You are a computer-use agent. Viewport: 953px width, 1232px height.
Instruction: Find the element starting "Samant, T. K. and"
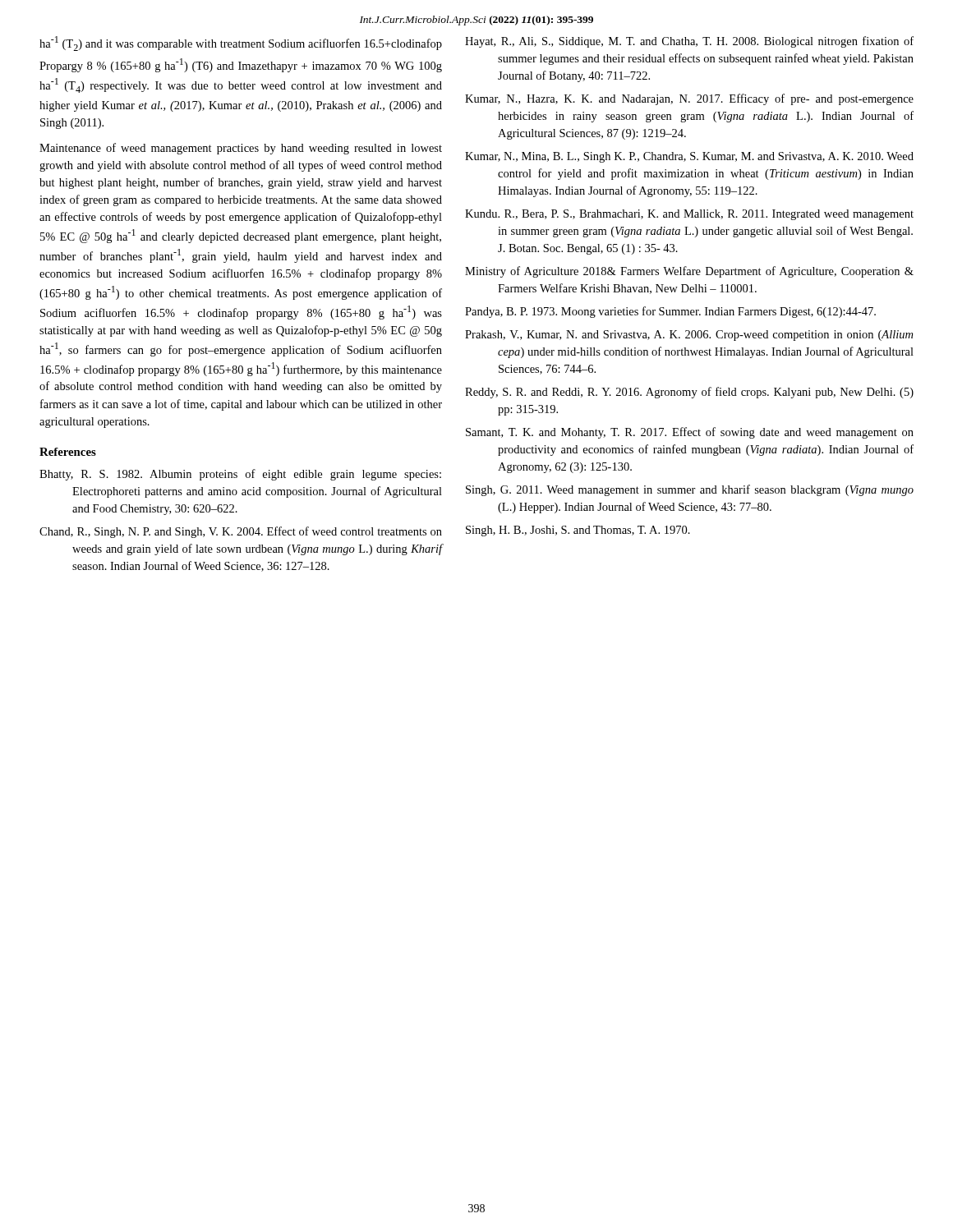coord(689,449)
